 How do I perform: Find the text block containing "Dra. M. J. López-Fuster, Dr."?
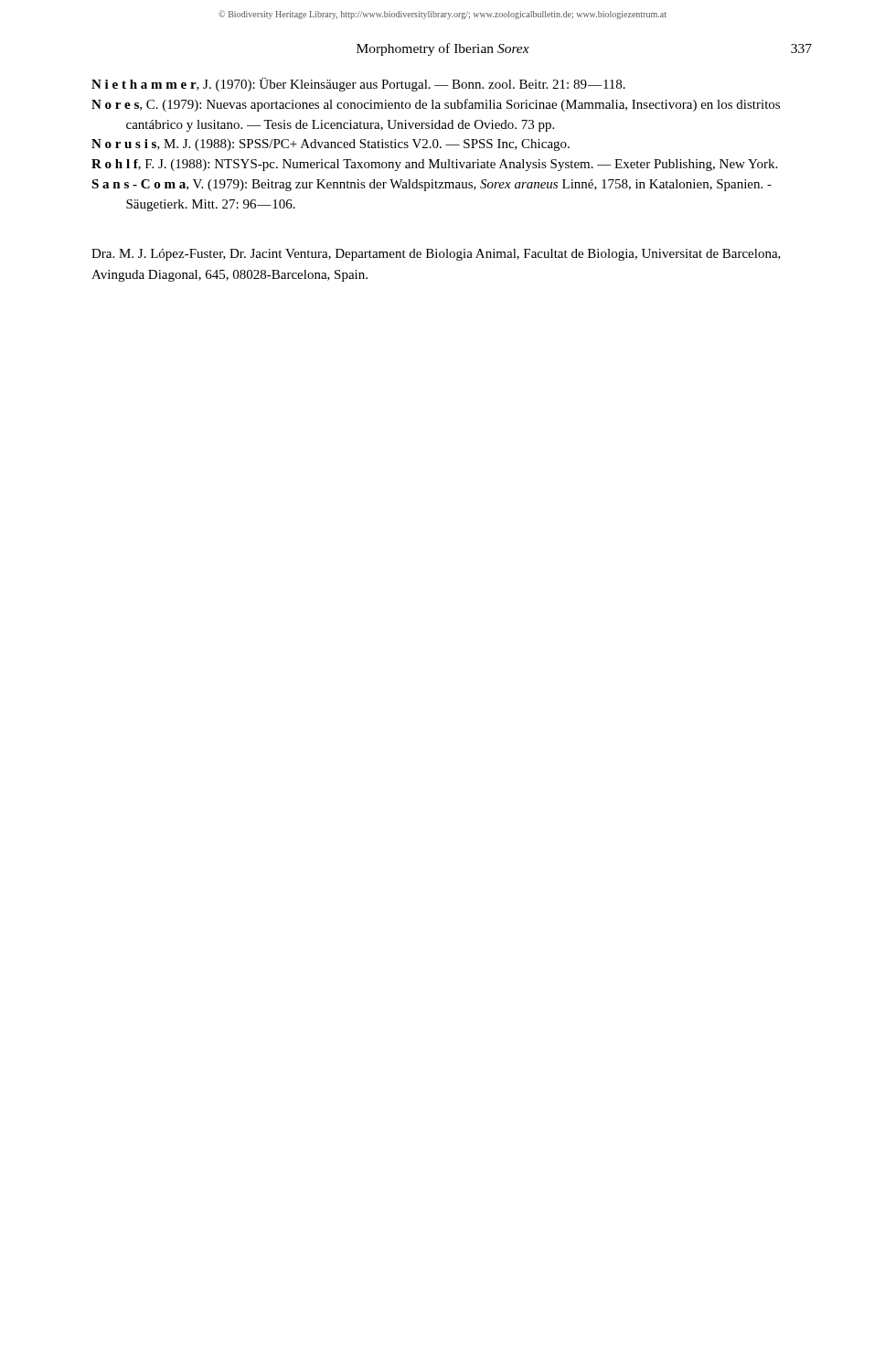pyautogui.click(x=436, y=264)
